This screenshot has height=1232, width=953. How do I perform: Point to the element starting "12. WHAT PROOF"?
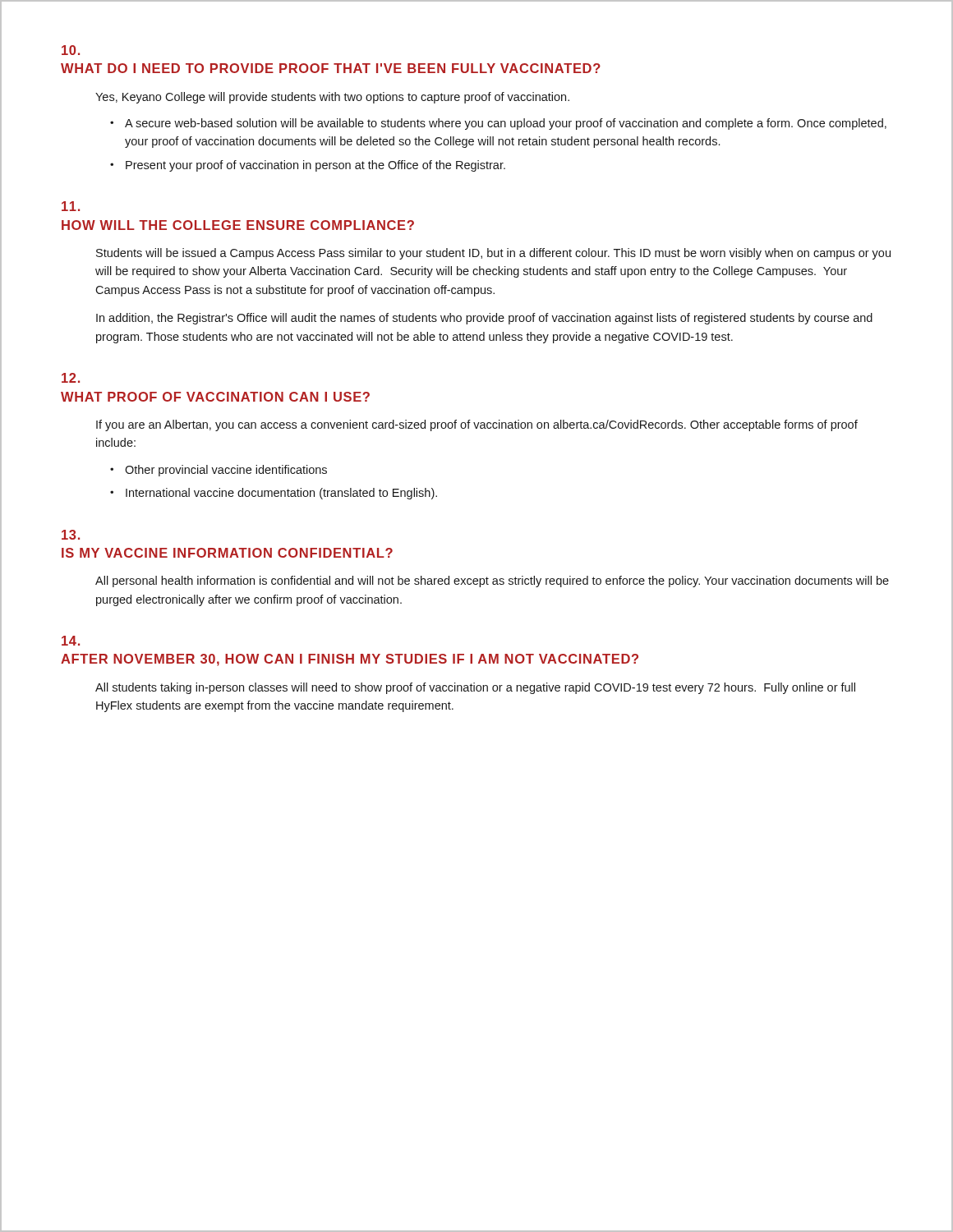(71, 378)
